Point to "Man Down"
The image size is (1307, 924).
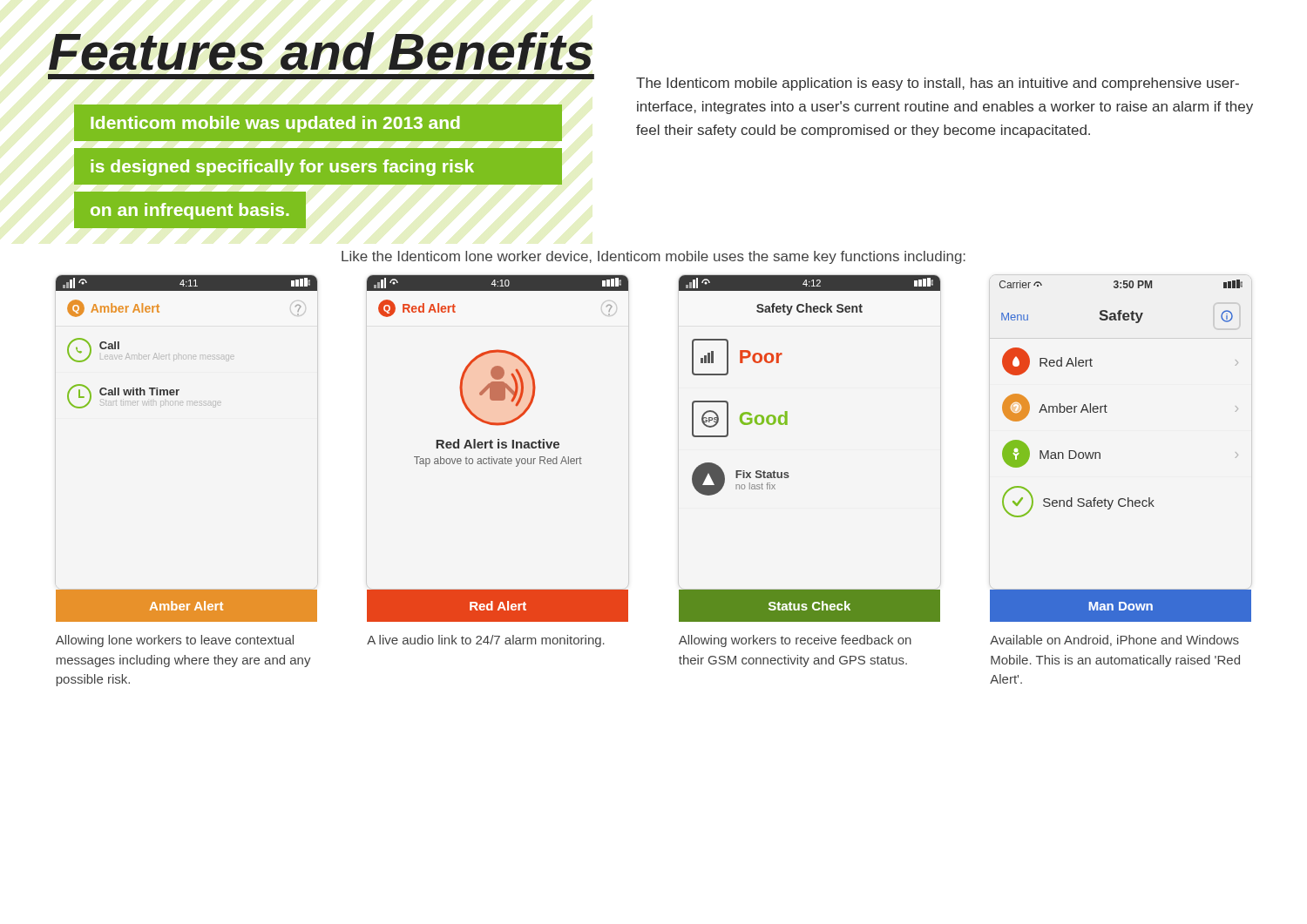tap(1121, 606)
